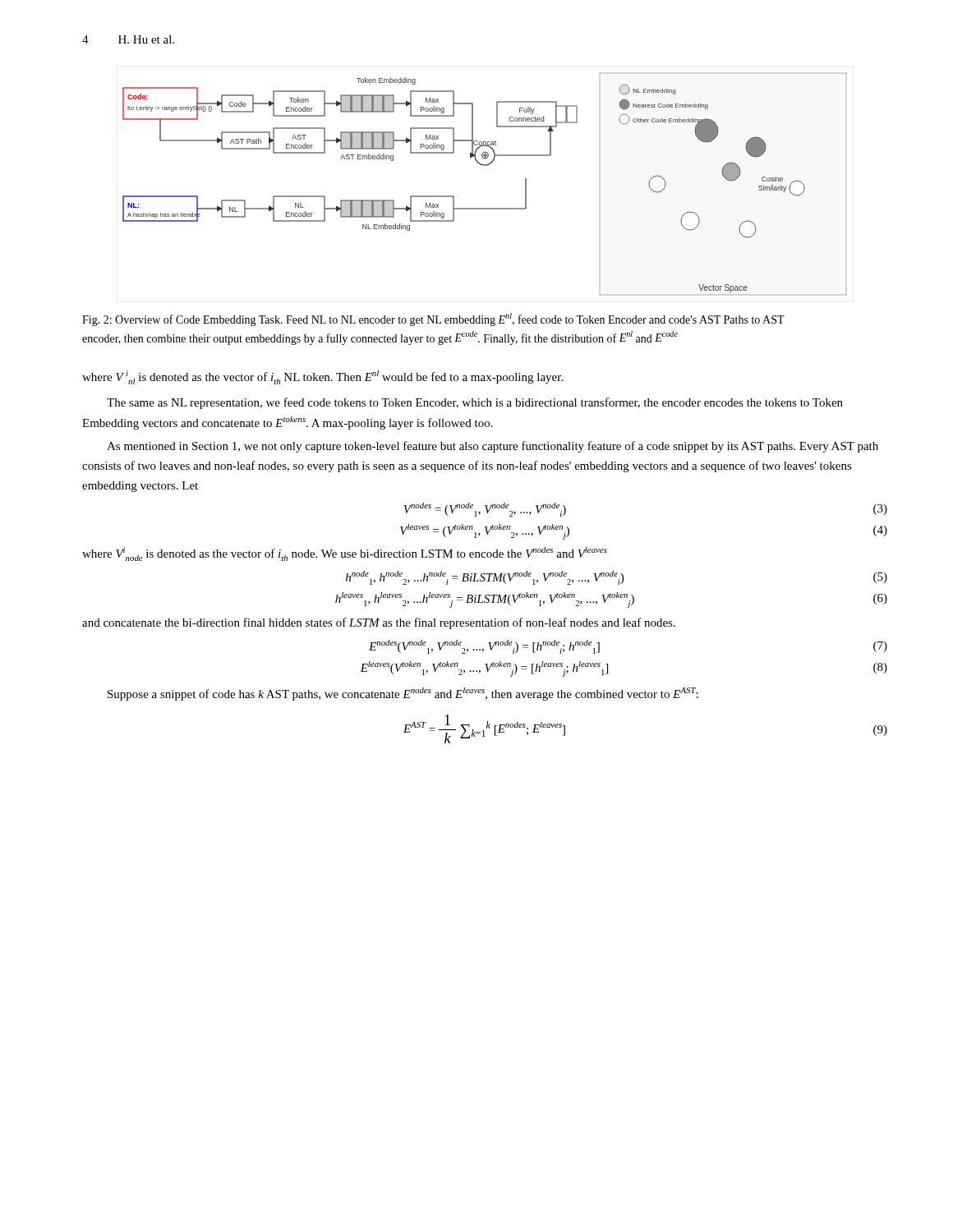Find the text block with the text "and concatenate the bi-direction final hidden"
The height and width of the screenshot is (1232, 953).
click(x=379, y=622)
